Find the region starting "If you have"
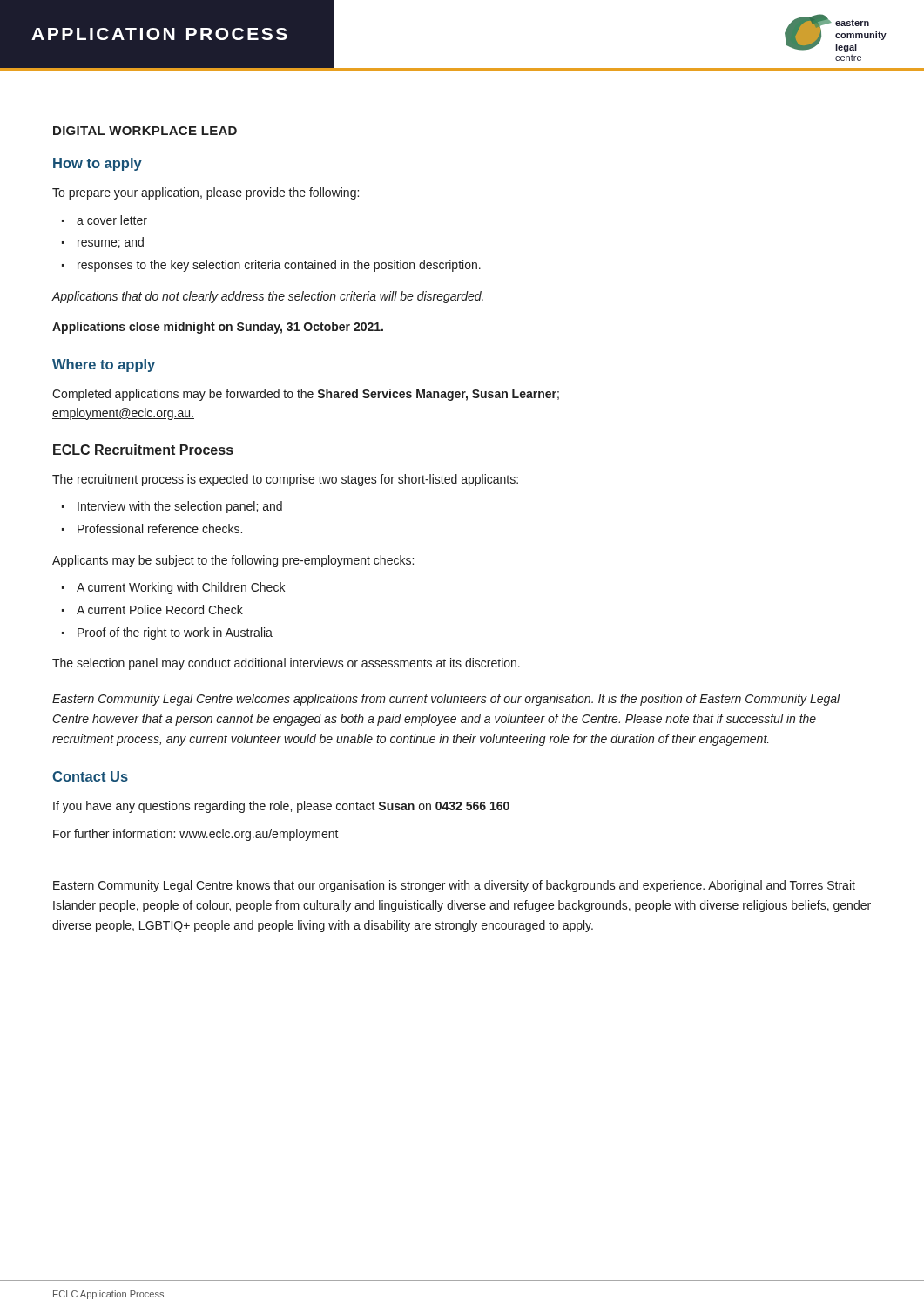The height and width of the screenshot is (1307, 924). (281, 806)
